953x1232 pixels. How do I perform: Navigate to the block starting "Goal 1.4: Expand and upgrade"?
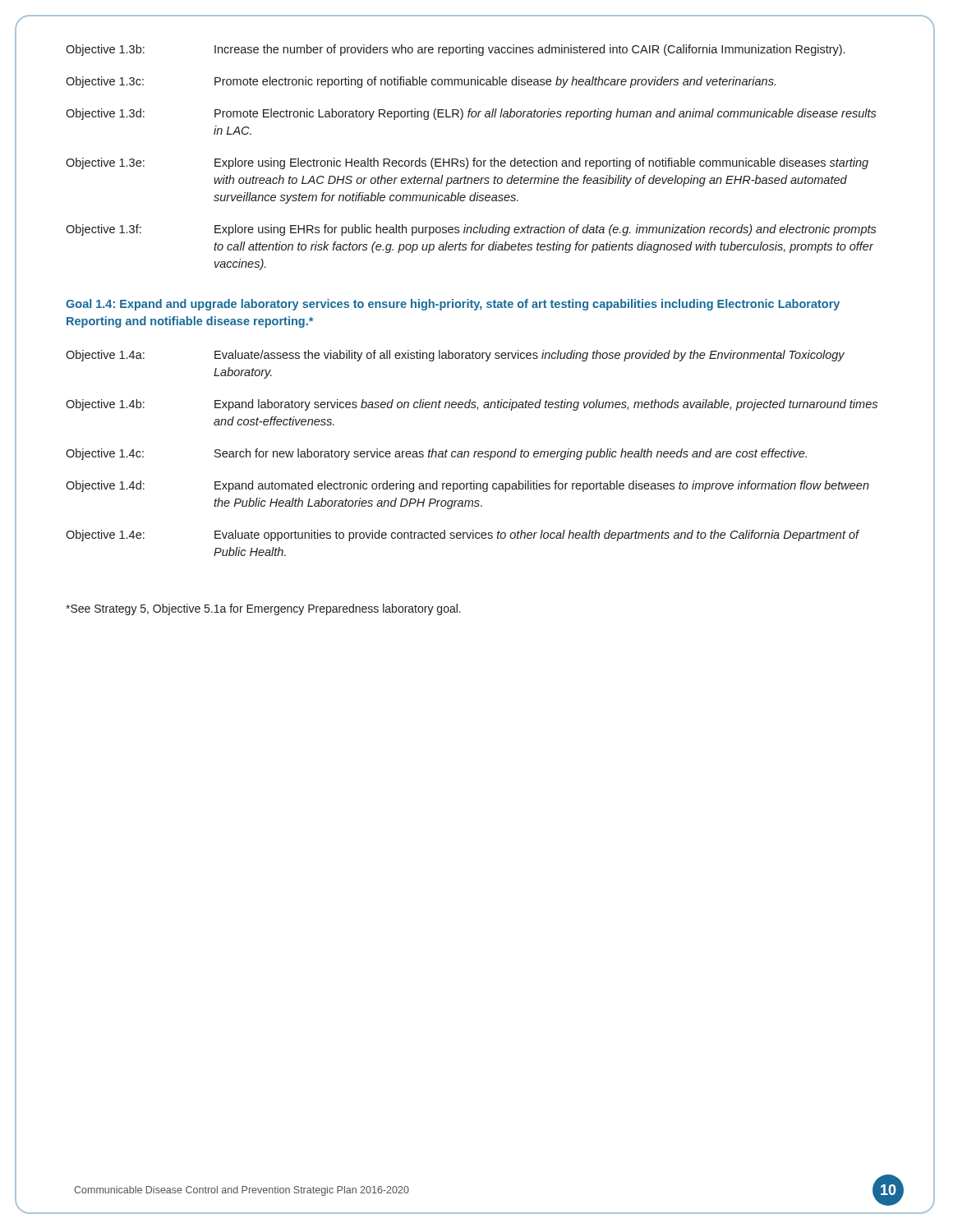tap(453, 313)
